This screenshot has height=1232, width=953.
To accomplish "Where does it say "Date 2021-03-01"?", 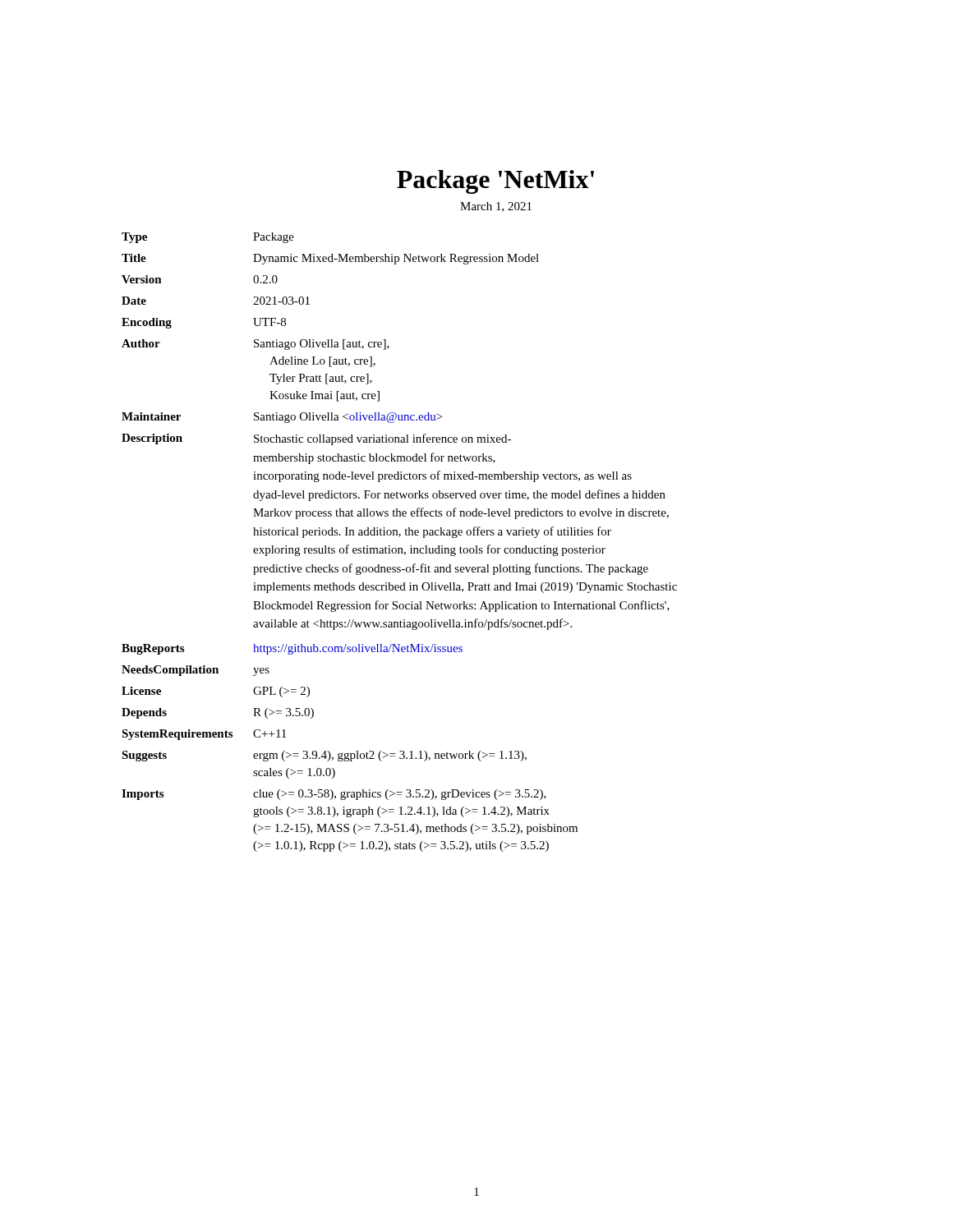I will [138, 300].
